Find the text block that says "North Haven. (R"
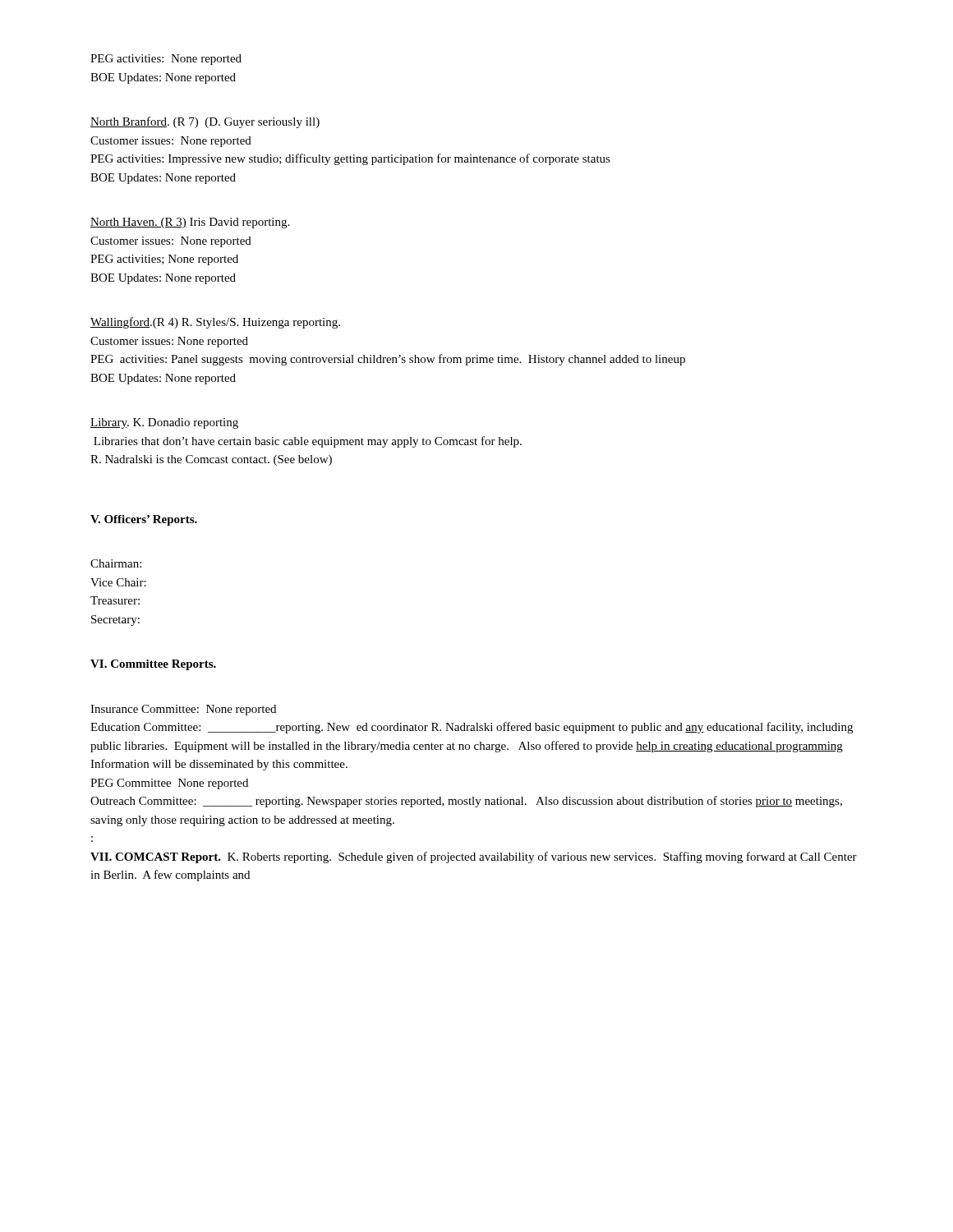The image size is (953, 1232). click(190, 223)
